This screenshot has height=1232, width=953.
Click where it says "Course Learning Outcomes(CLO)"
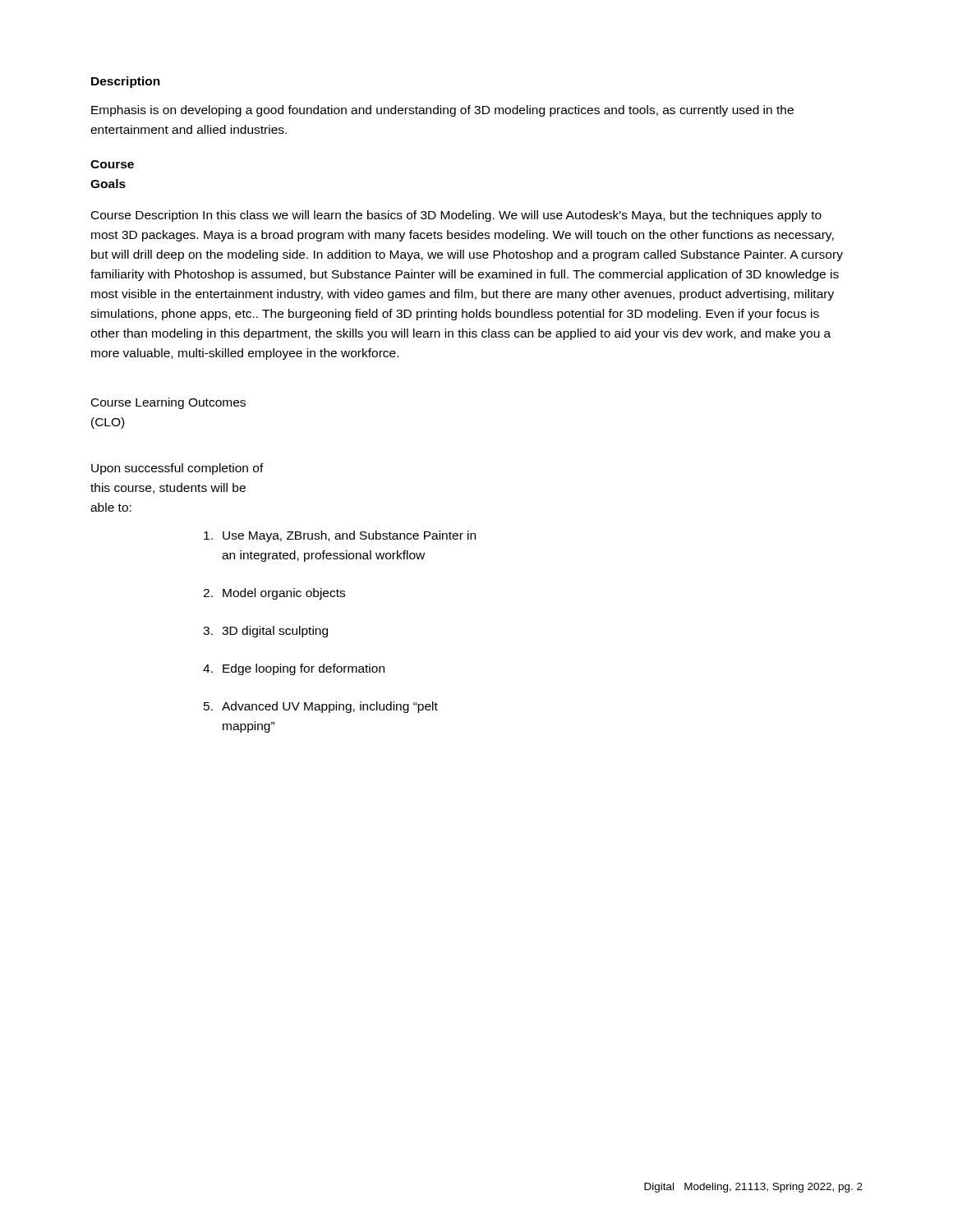pos(168,412)
